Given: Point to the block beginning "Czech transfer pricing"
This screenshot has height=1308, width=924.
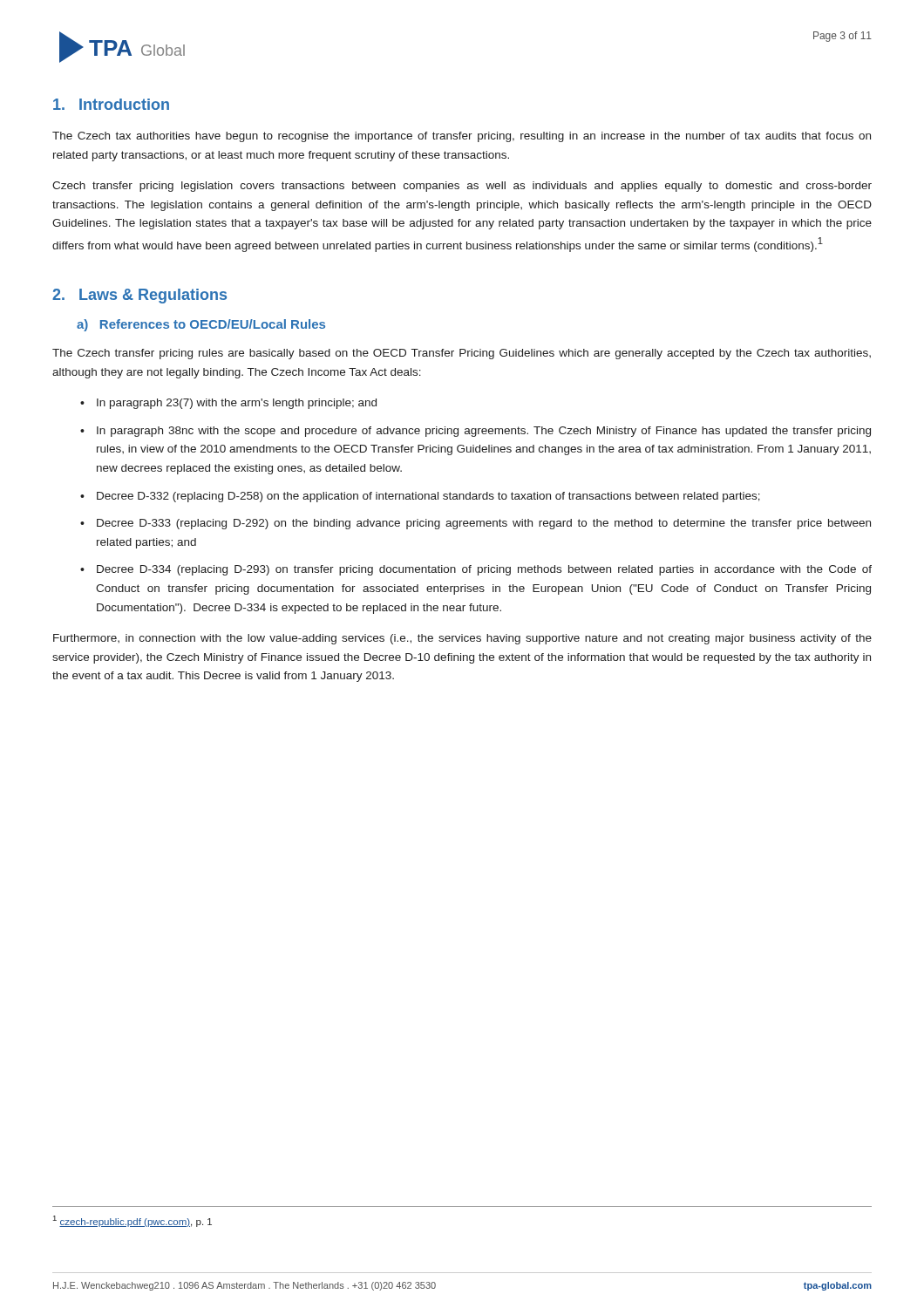Looking at the screenshot, I should [x=462, y=215].
